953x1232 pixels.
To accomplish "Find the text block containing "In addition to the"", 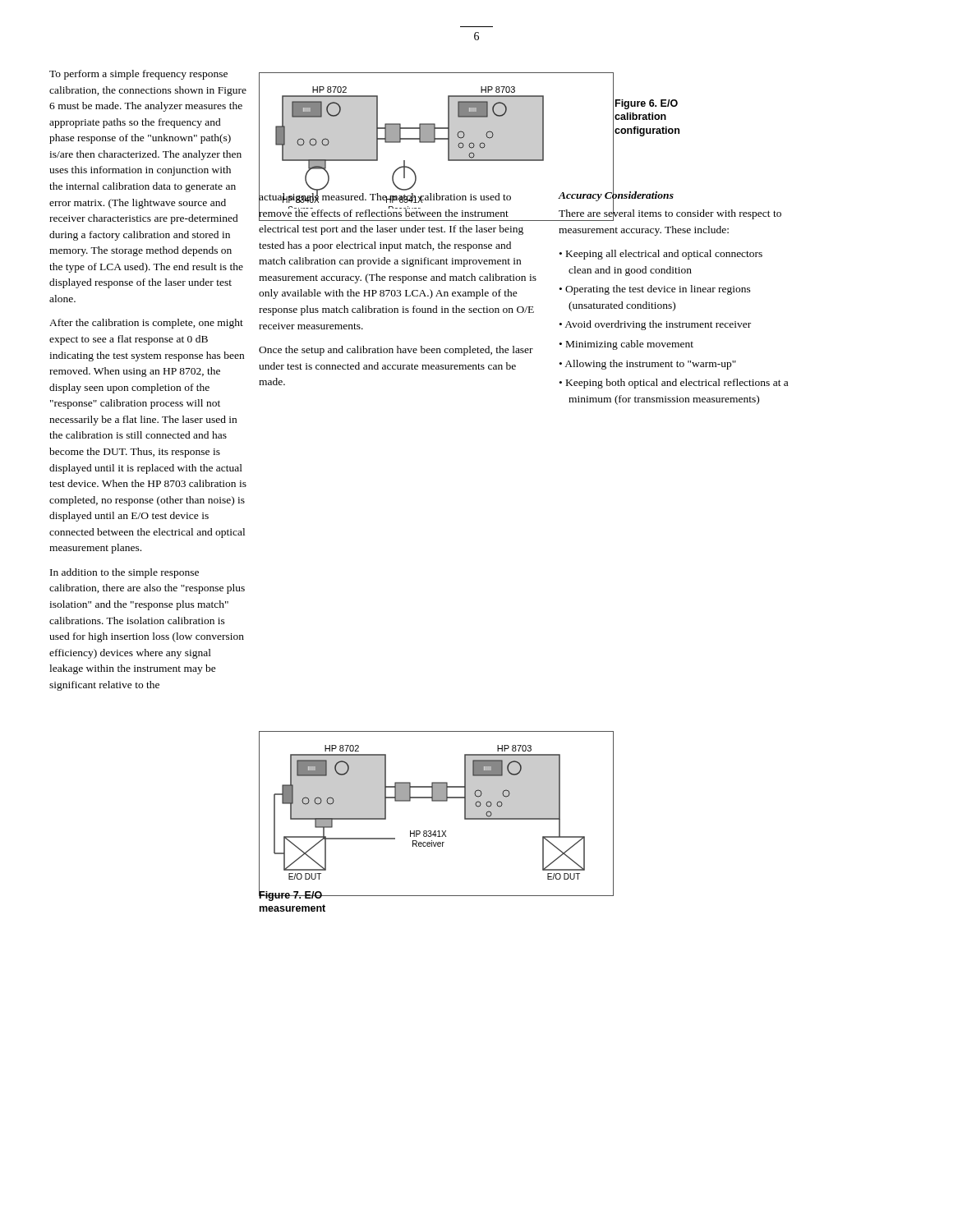I will click(x=147, y=628).
